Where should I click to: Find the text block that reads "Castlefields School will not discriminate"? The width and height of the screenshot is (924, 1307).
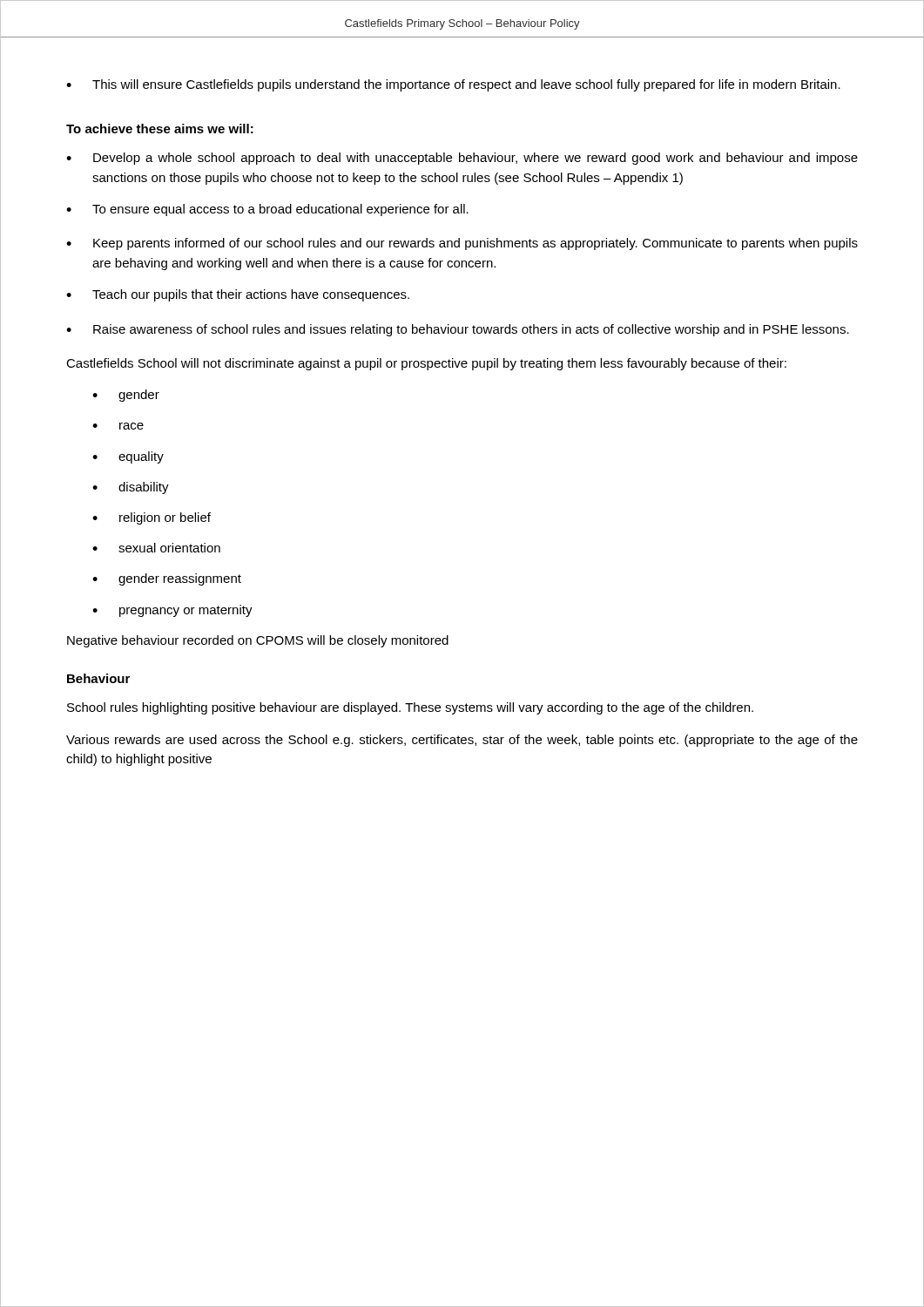[x=427, y=363]
